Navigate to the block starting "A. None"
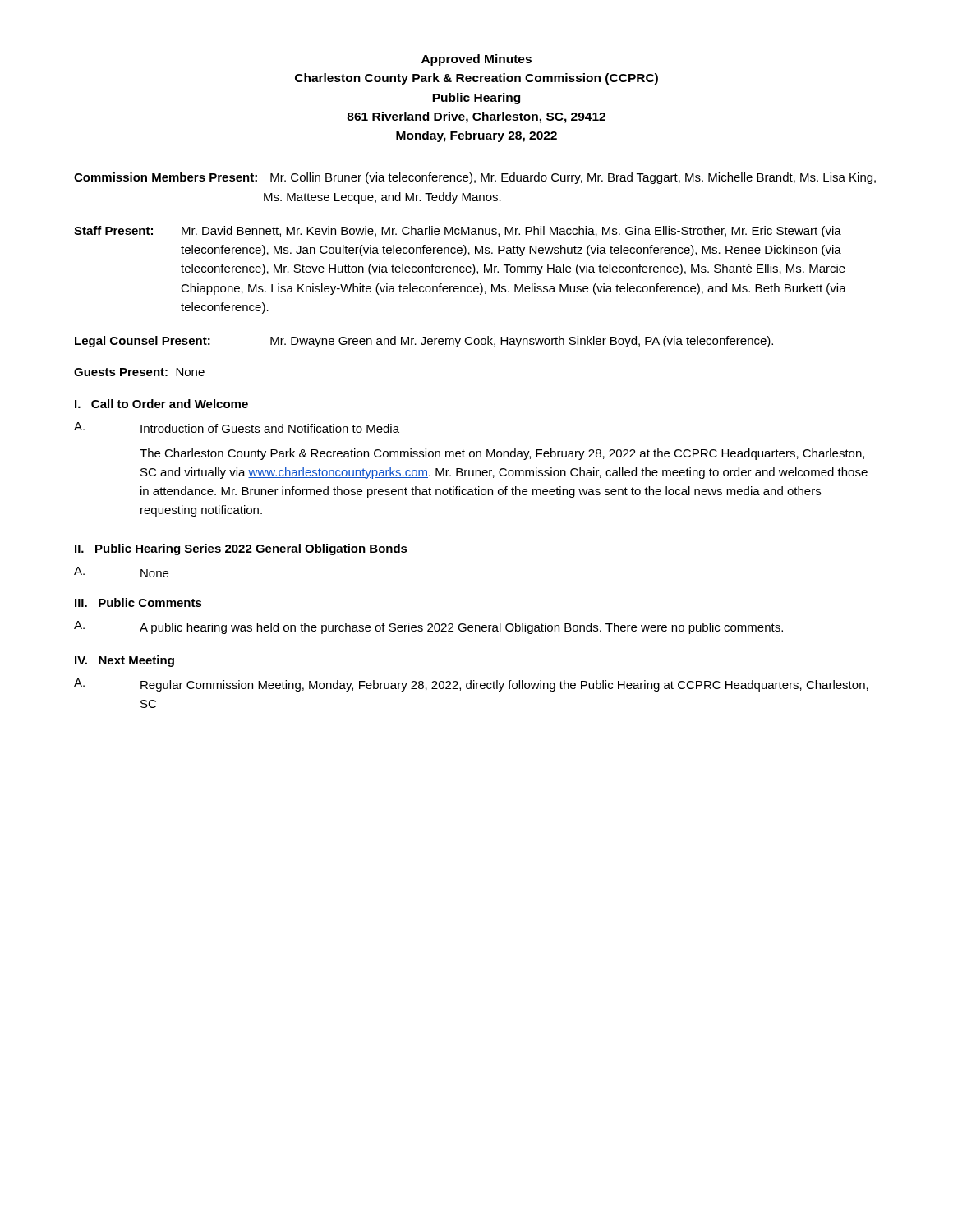The height and width of the screenshot is (1232, 953). point(78,572)
